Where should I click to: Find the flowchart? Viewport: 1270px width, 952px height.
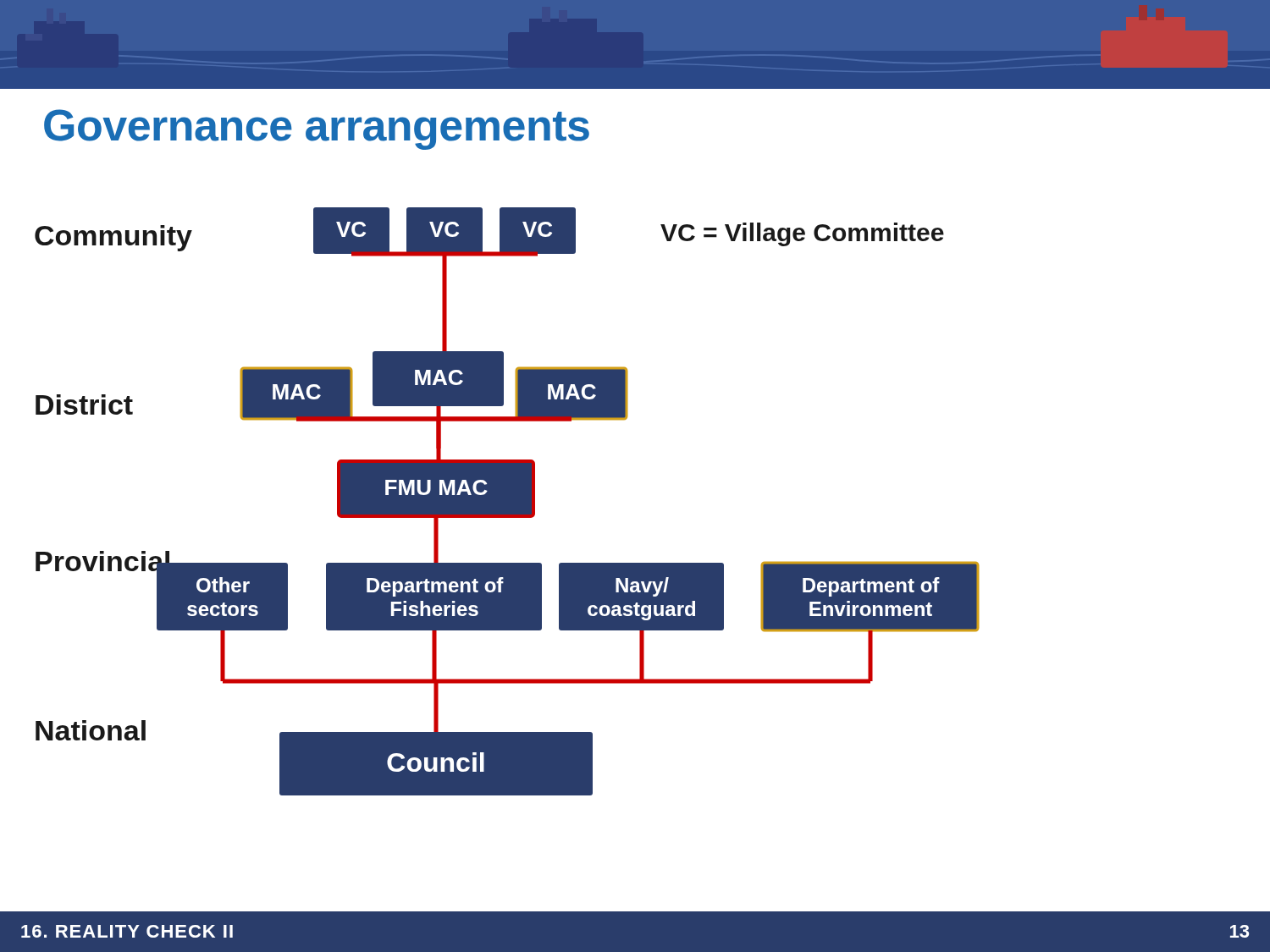point(643,529)
